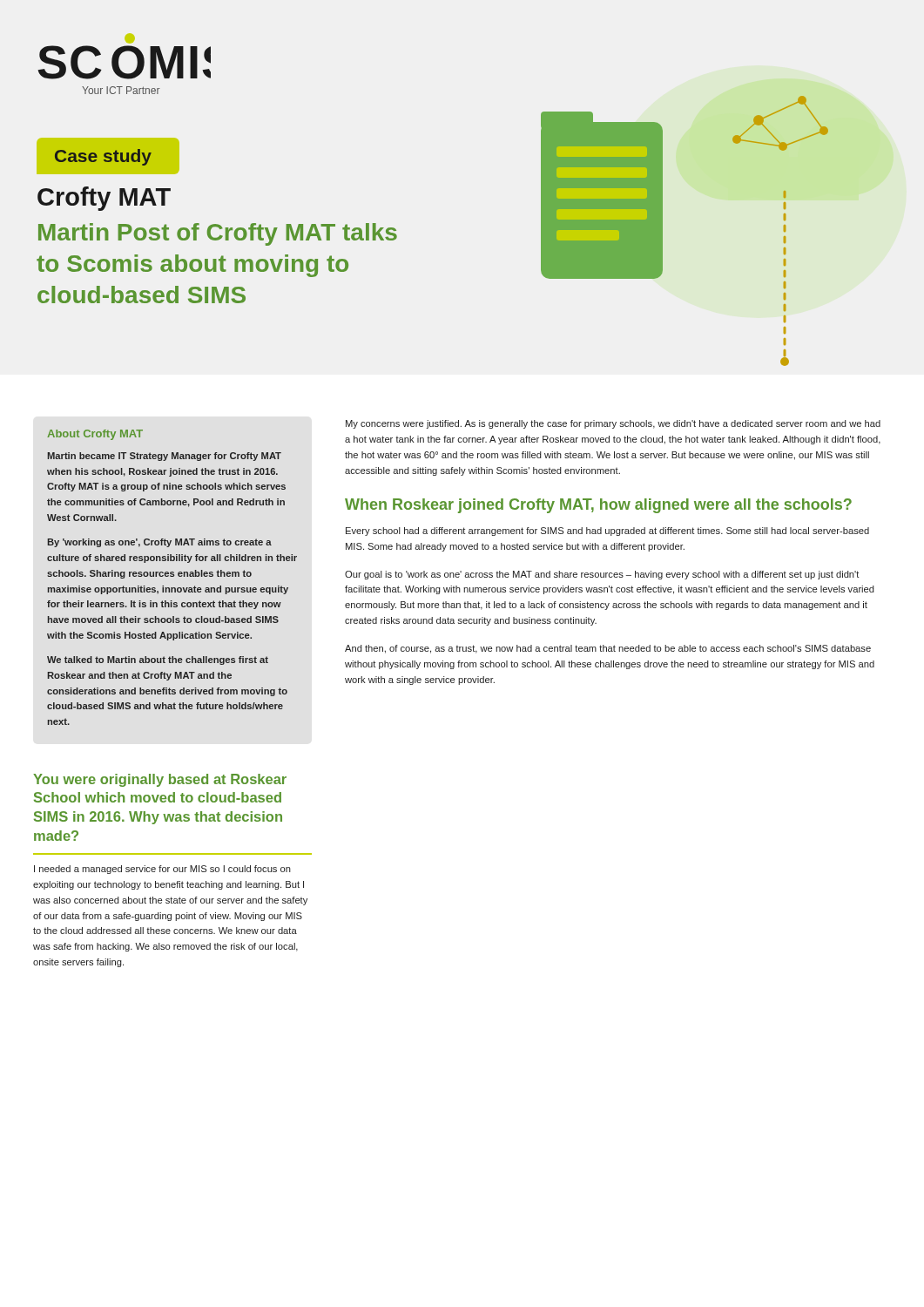Locate the text block starting "My concerns were justified."
This screenshot has width=924, height=1307.
pyautogui.click(x=613, y=447)
